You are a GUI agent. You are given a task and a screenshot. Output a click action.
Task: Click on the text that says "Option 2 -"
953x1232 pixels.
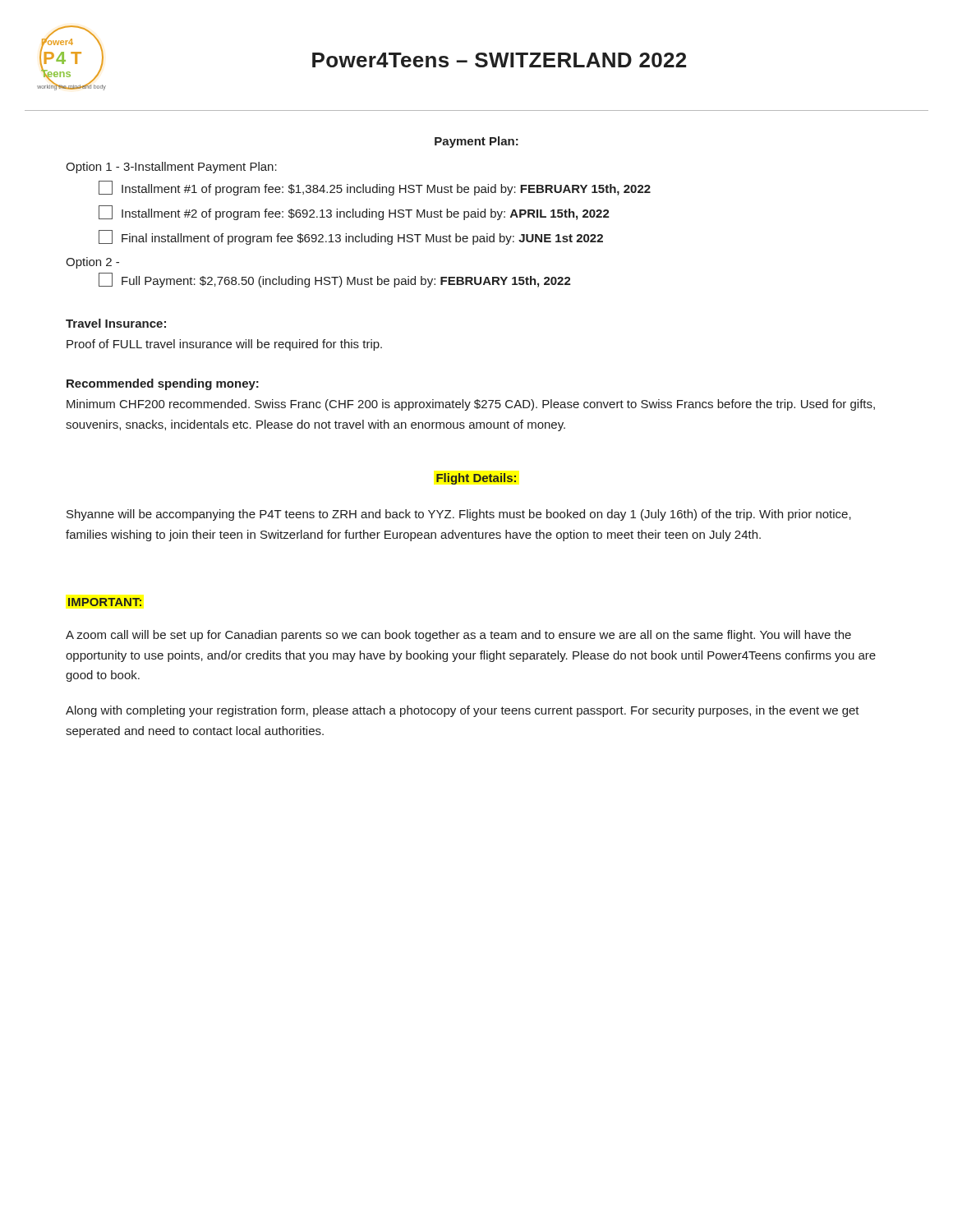93,262
